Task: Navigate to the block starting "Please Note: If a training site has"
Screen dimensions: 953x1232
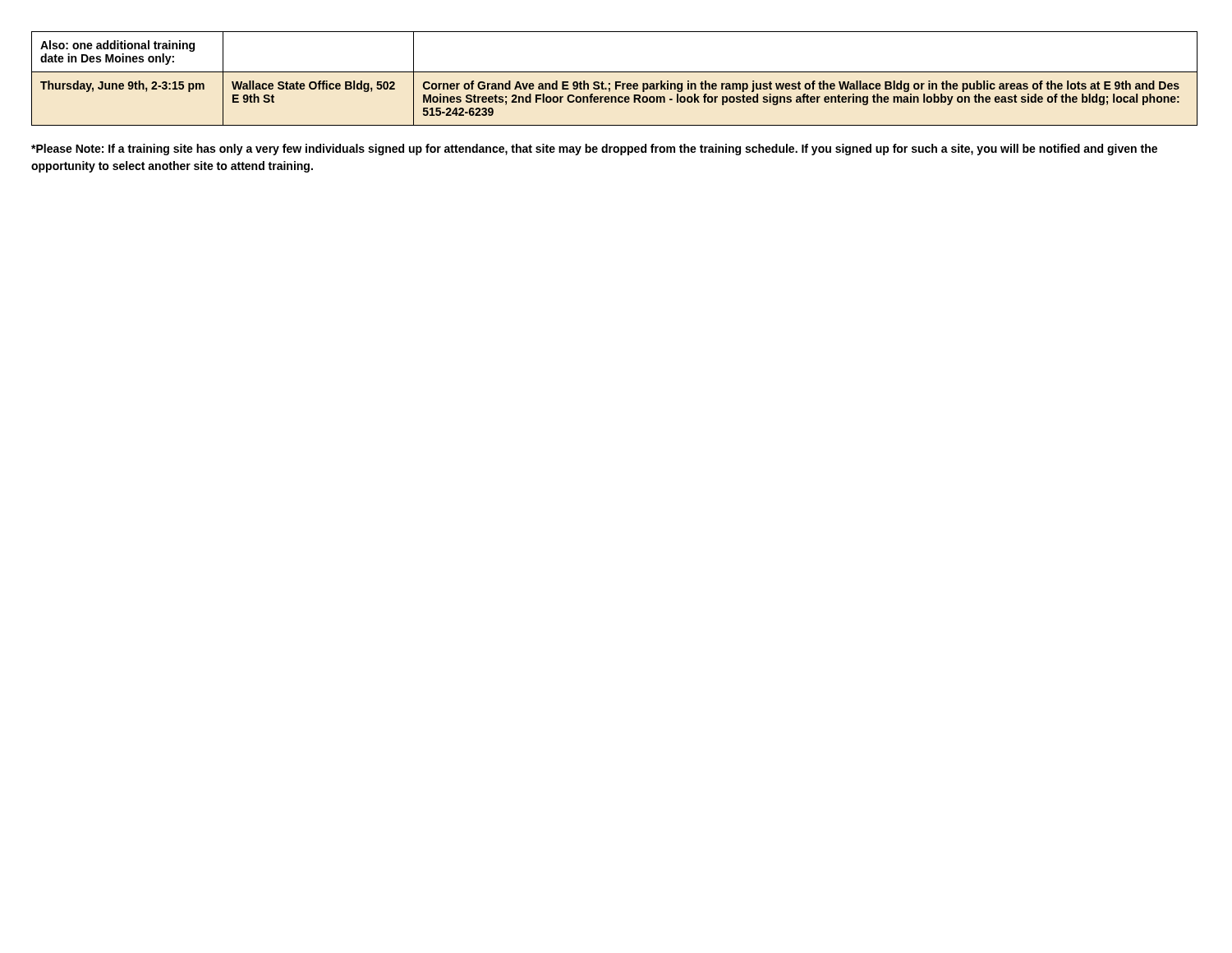Action: coord(594,157)
